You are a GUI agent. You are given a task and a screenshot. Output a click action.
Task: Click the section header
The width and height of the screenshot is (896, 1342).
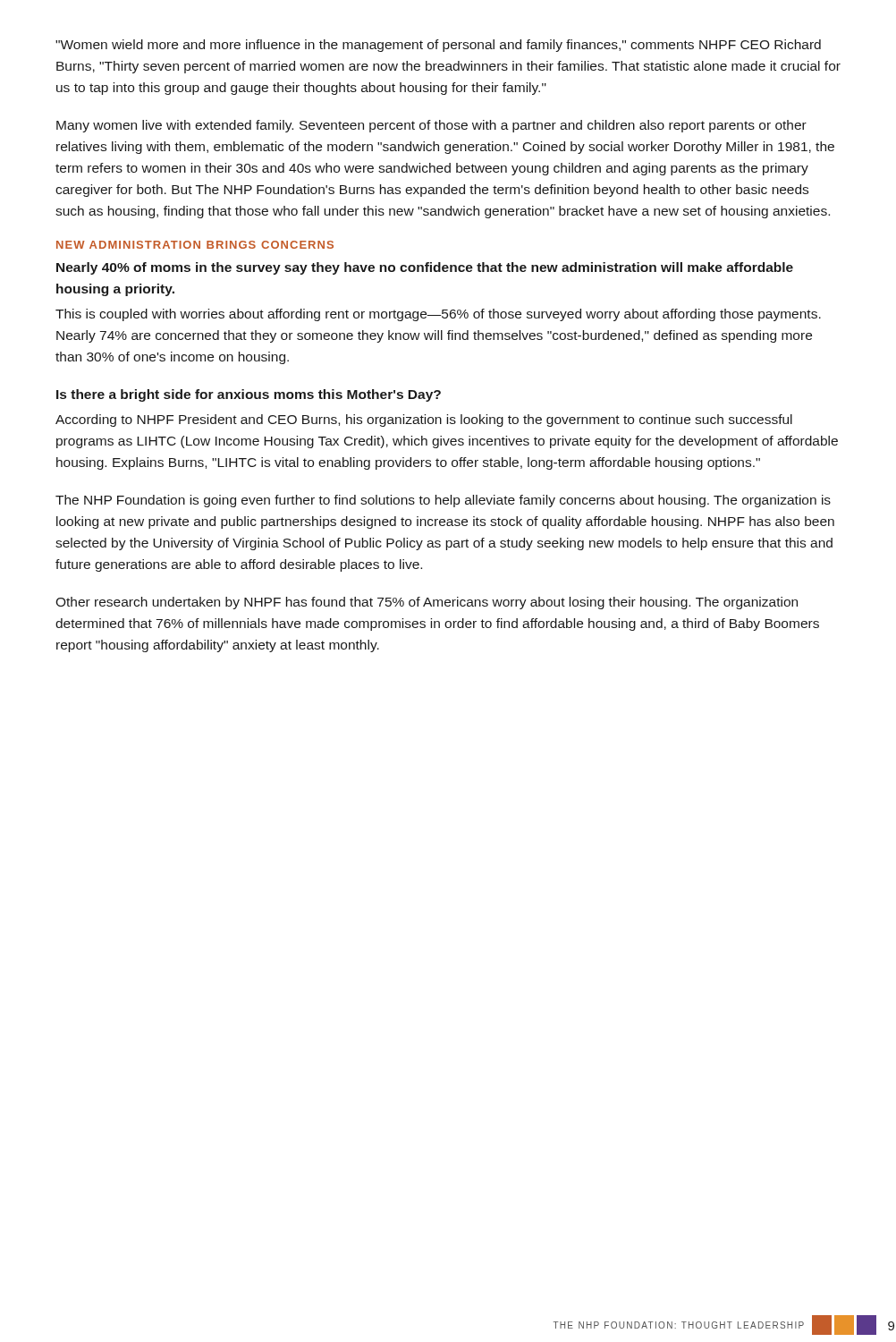195,245
